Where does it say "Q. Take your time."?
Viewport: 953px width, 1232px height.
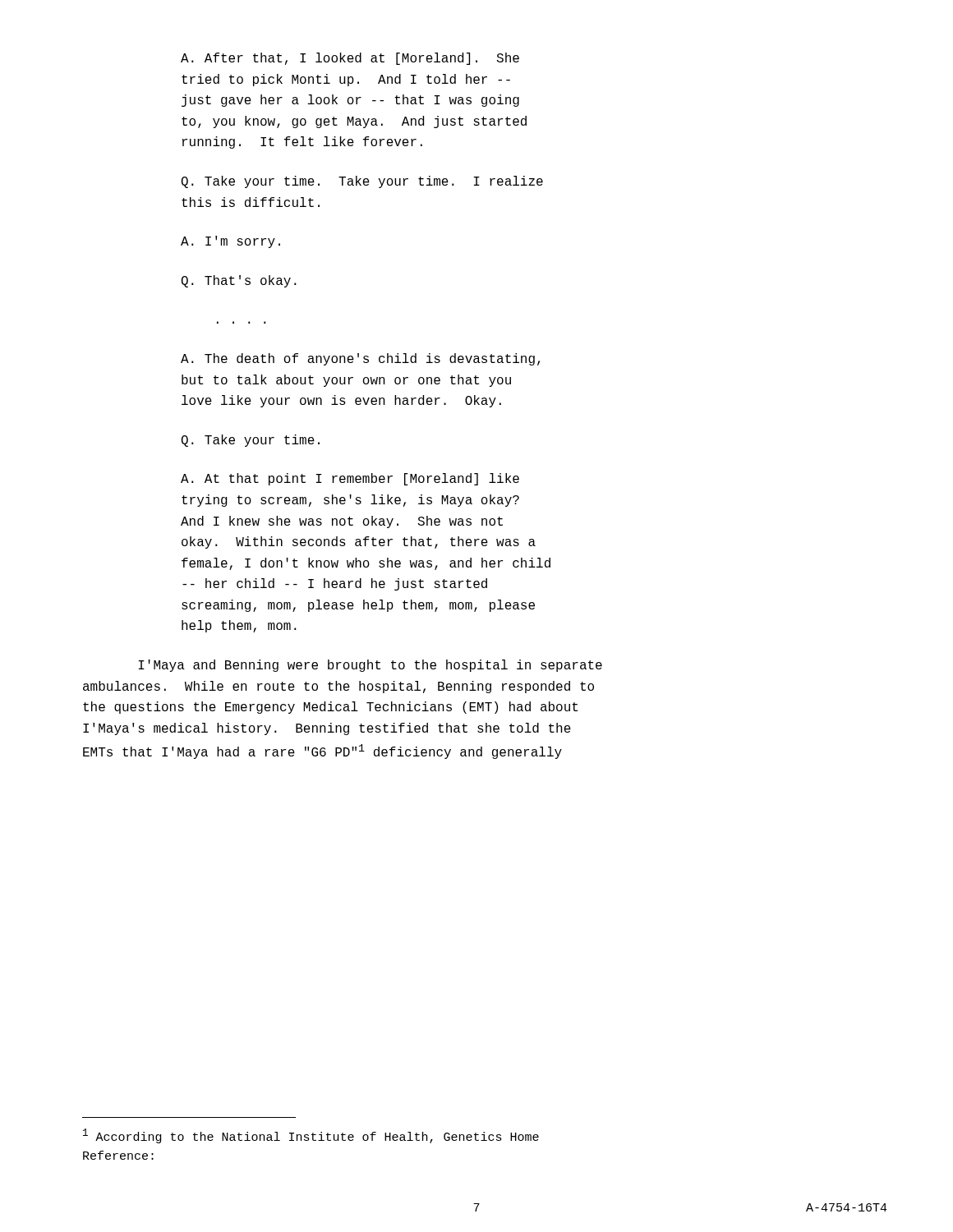tap(252, 441)
